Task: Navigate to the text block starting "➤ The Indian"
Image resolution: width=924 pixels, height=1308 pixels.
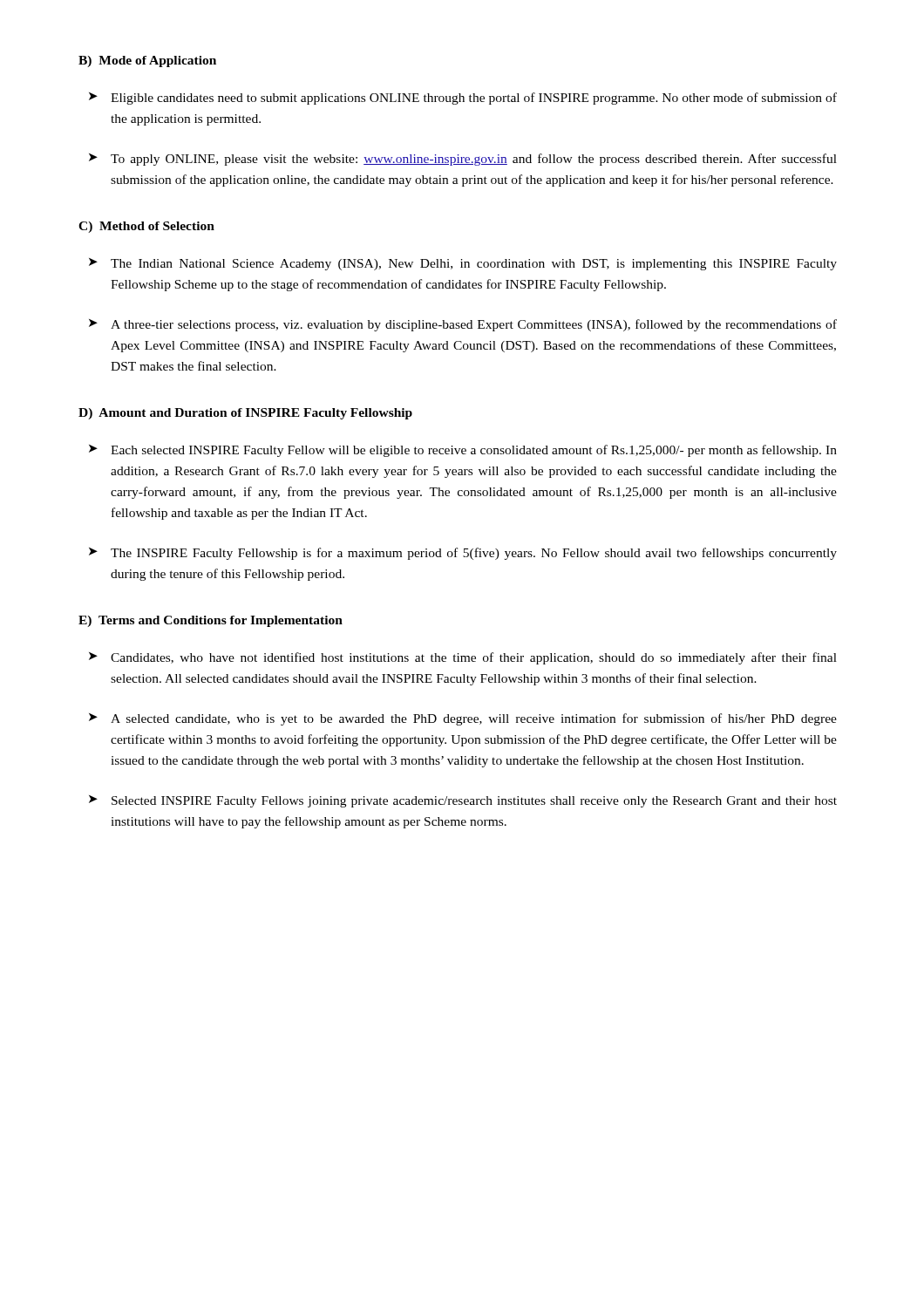Action: click(x=462, y=274)
